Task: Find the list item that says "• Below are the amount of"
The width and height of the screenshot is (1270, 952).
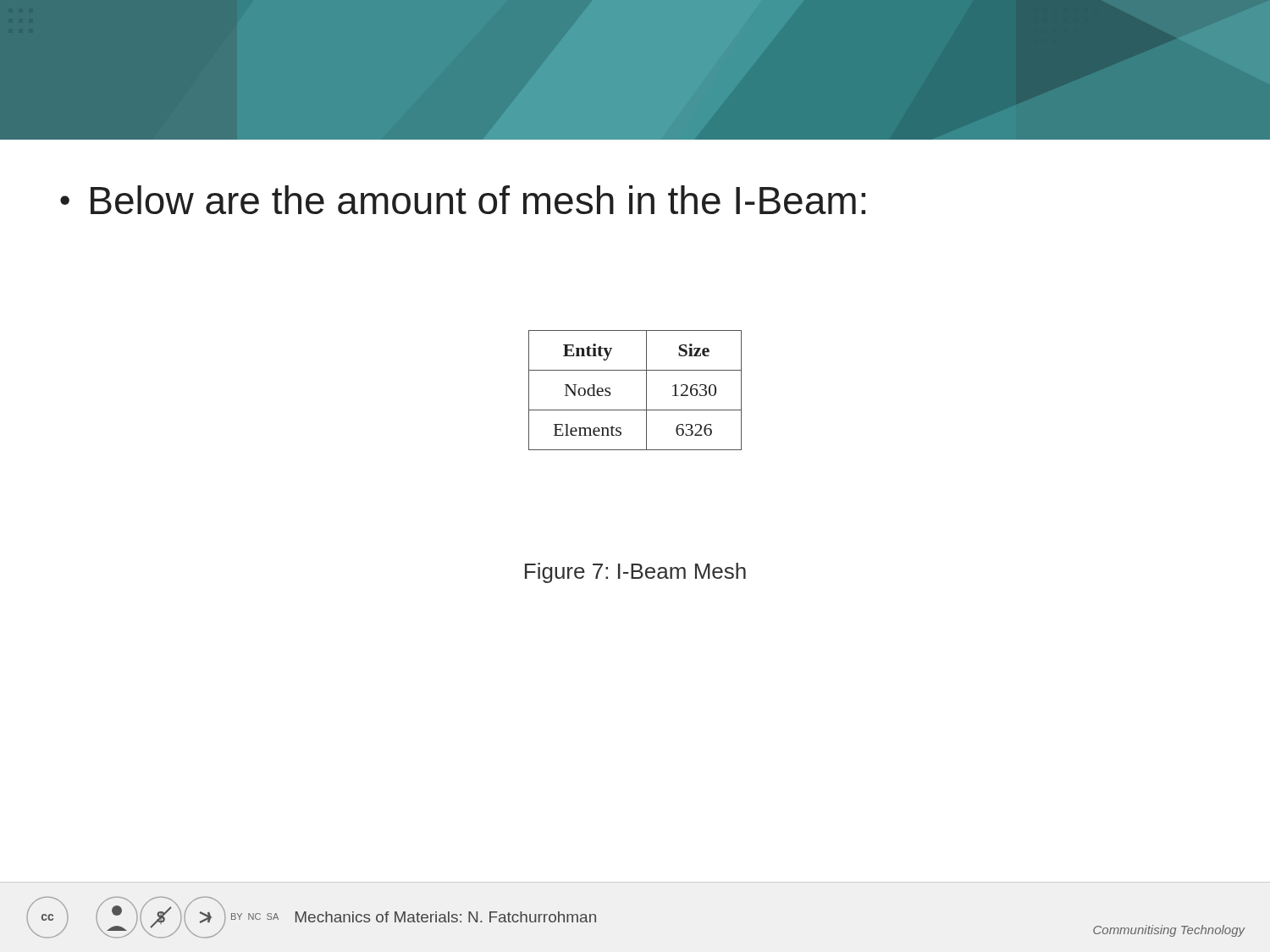Action: pos(464,201)
